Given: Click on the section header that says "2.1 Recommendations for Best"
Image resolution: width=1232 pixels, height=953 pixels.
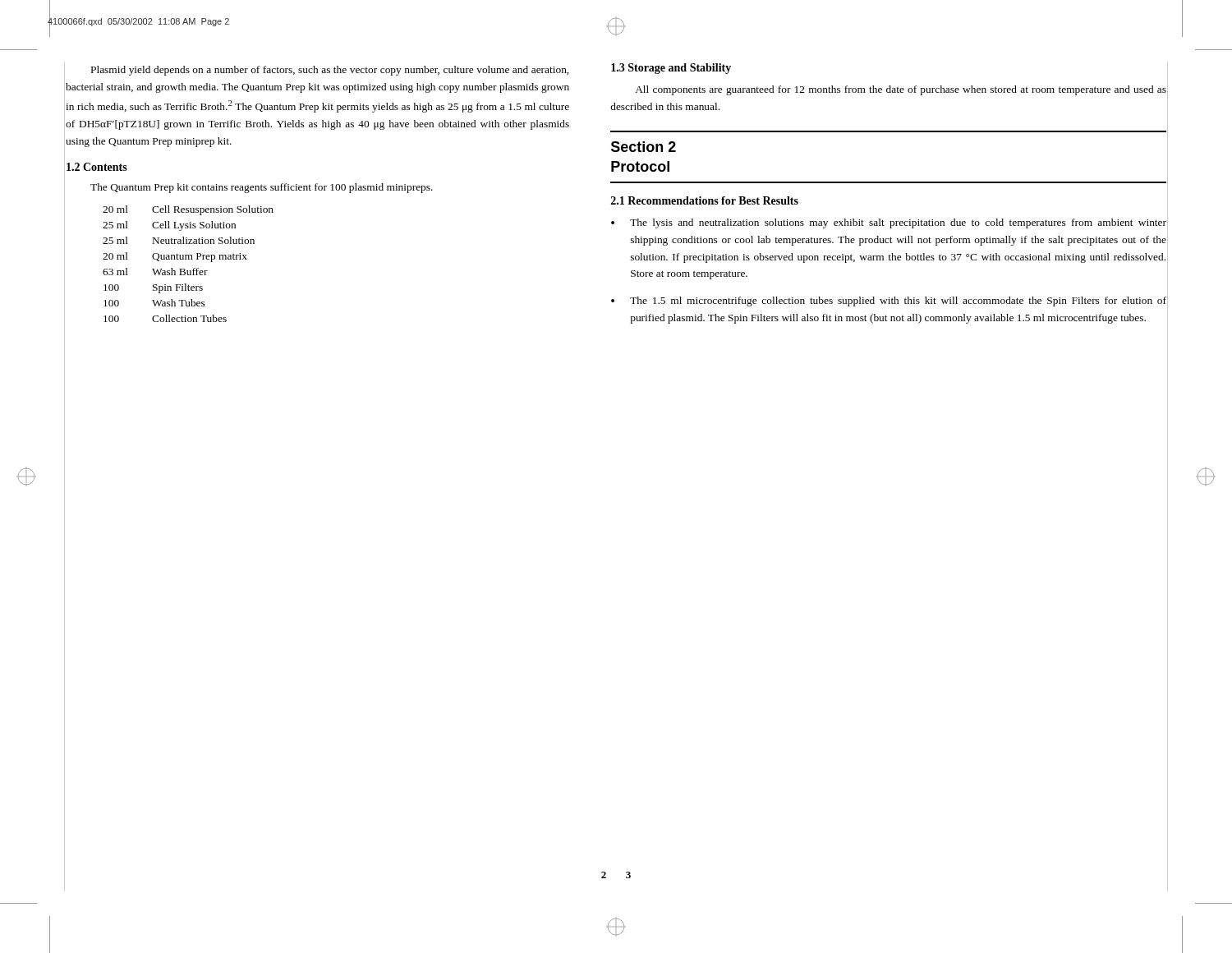Looking at the screenshot, I should pyautogui.click(x=705, y=200).
